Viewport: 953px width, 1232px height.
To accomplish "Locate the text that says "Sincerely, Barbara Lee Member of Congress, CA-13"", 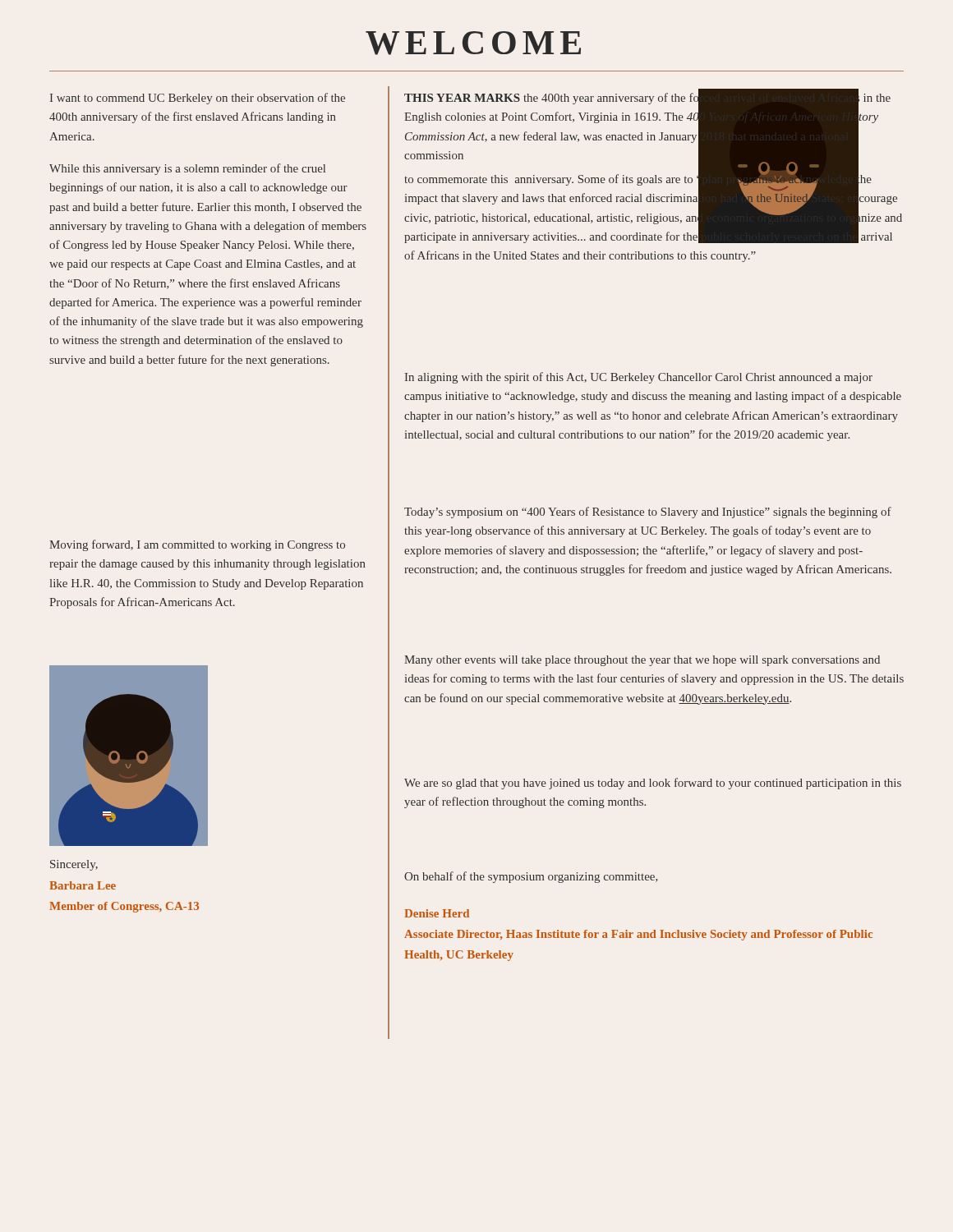I will (x=124, y=885).
